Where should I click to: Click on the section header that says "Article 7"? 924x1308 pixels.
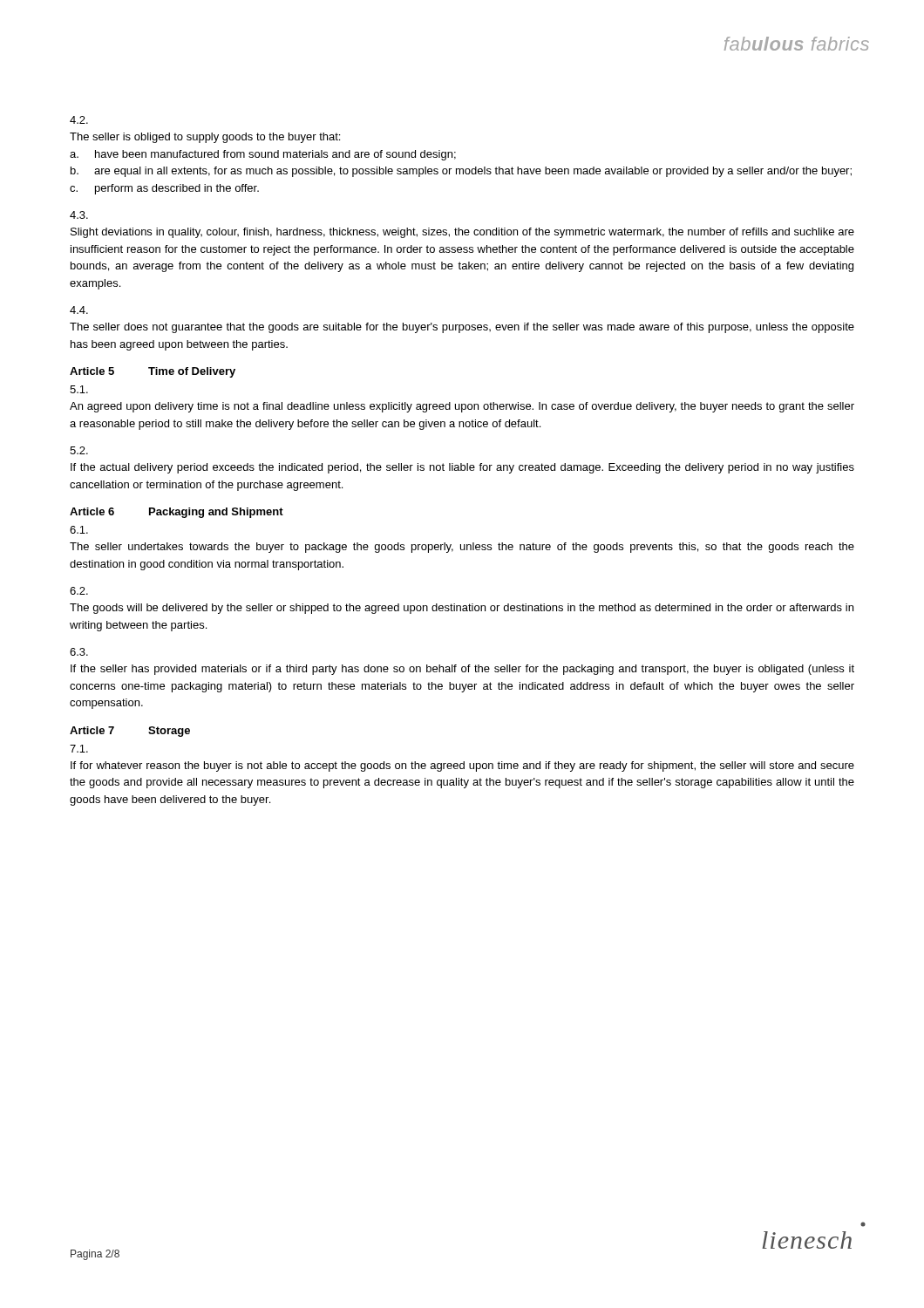[x=92, y=730]
